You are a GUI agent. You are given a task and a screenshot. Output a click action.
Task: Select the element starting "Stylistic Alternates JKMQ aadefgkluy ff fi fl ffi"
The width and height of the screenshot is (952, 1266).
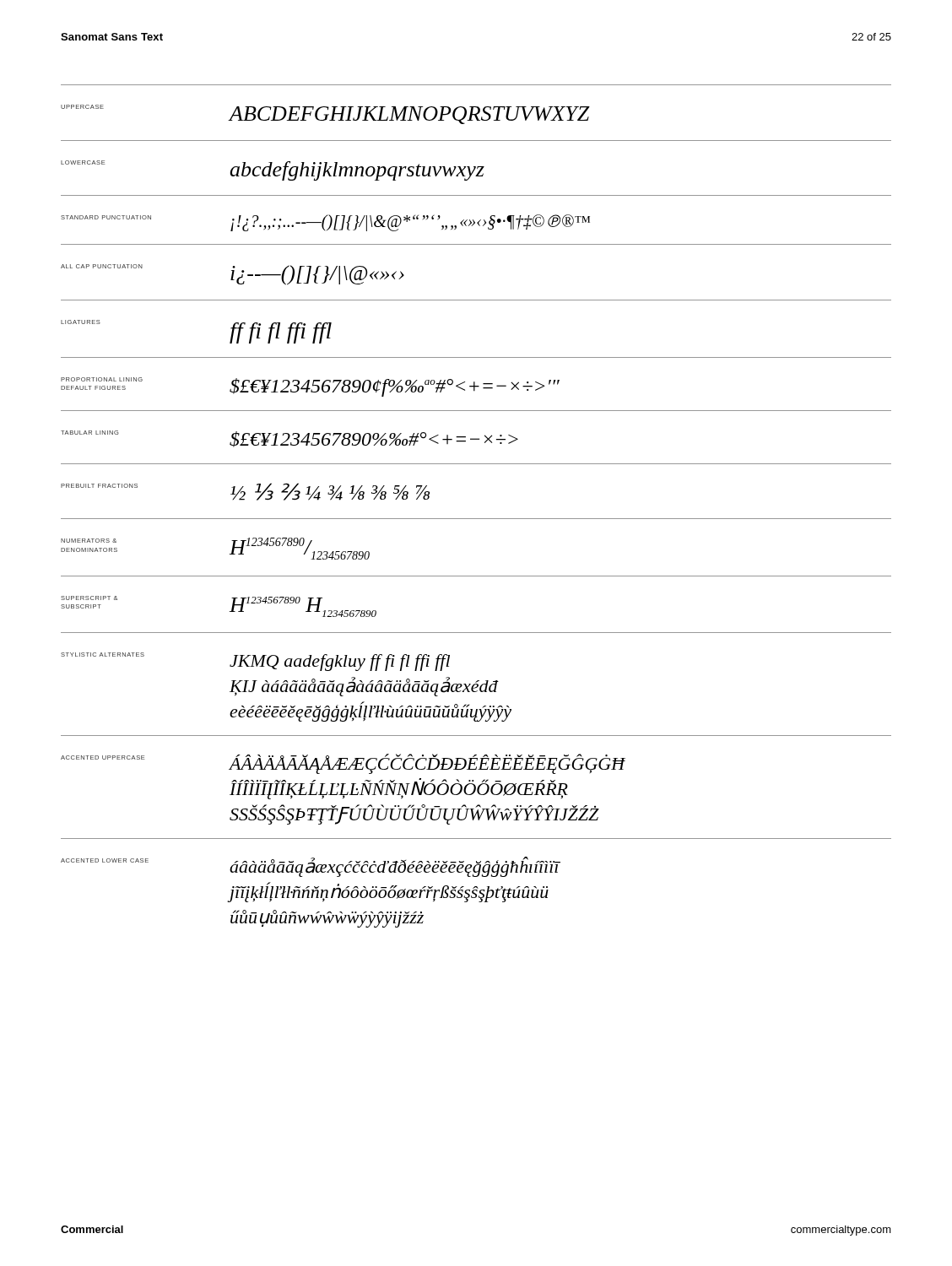(476, 686)
